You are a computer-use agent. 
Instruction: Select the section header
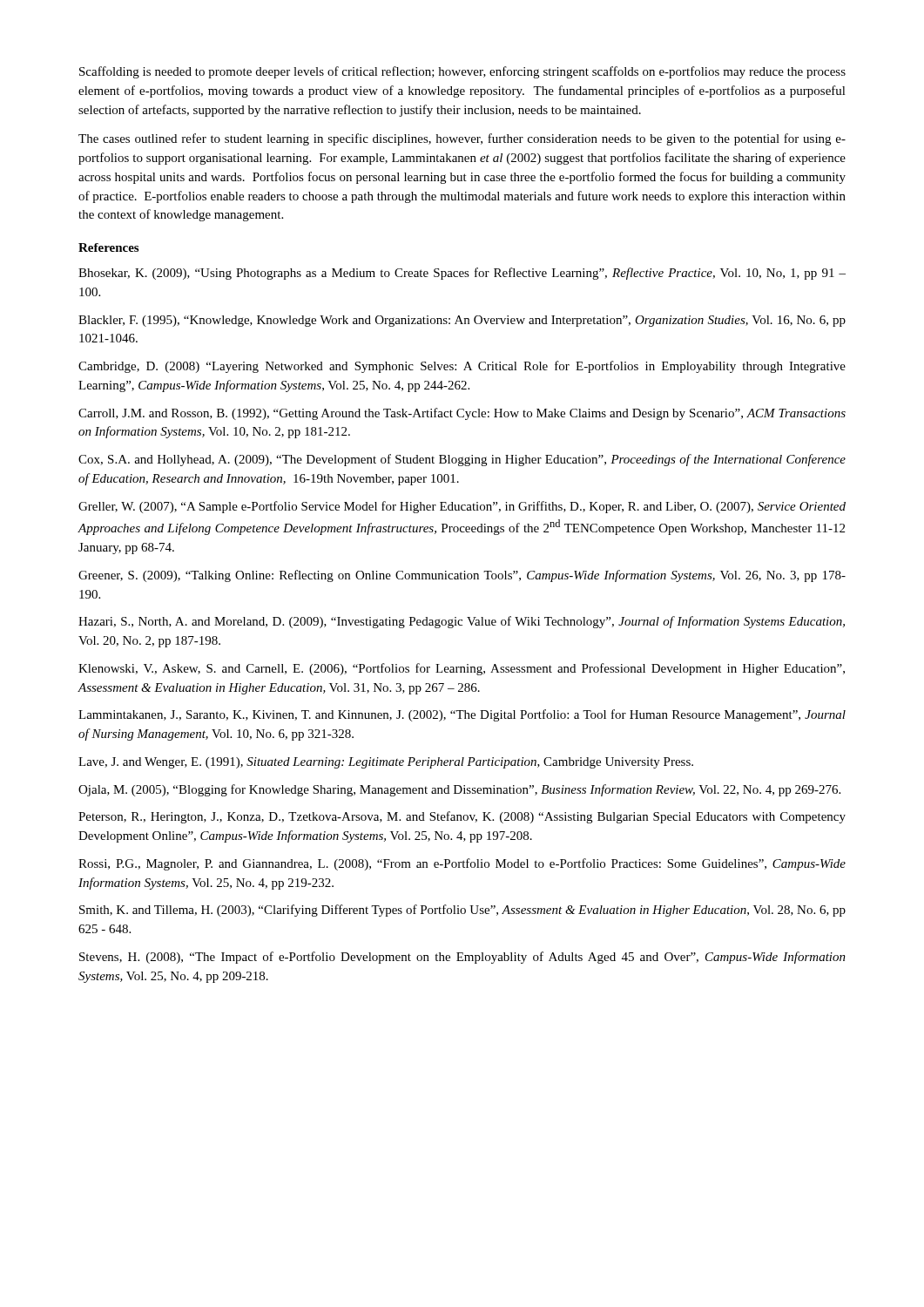tap(109, 247)
